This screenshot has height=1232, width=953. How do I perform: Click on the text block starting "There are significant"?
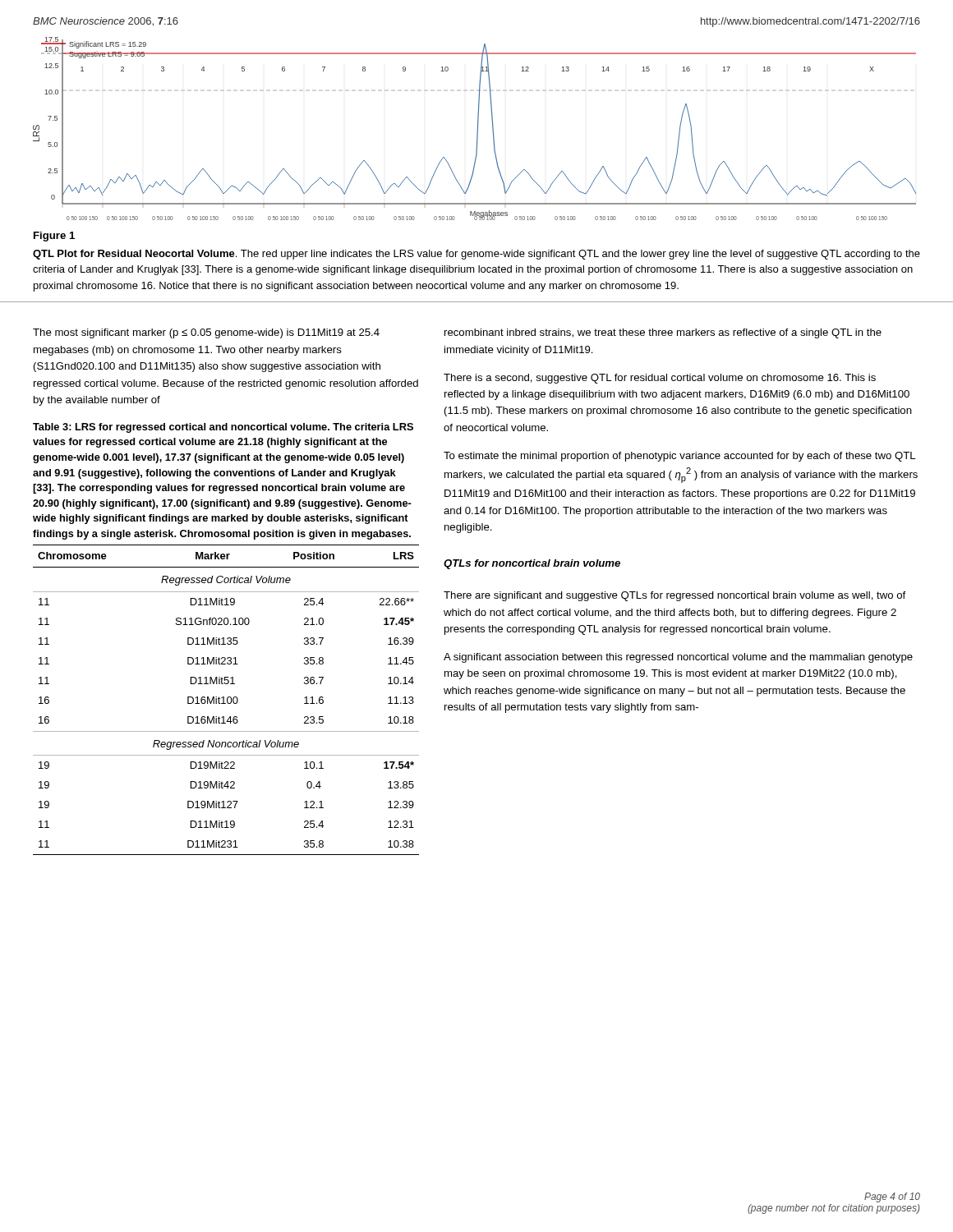(x=682, y=613)
